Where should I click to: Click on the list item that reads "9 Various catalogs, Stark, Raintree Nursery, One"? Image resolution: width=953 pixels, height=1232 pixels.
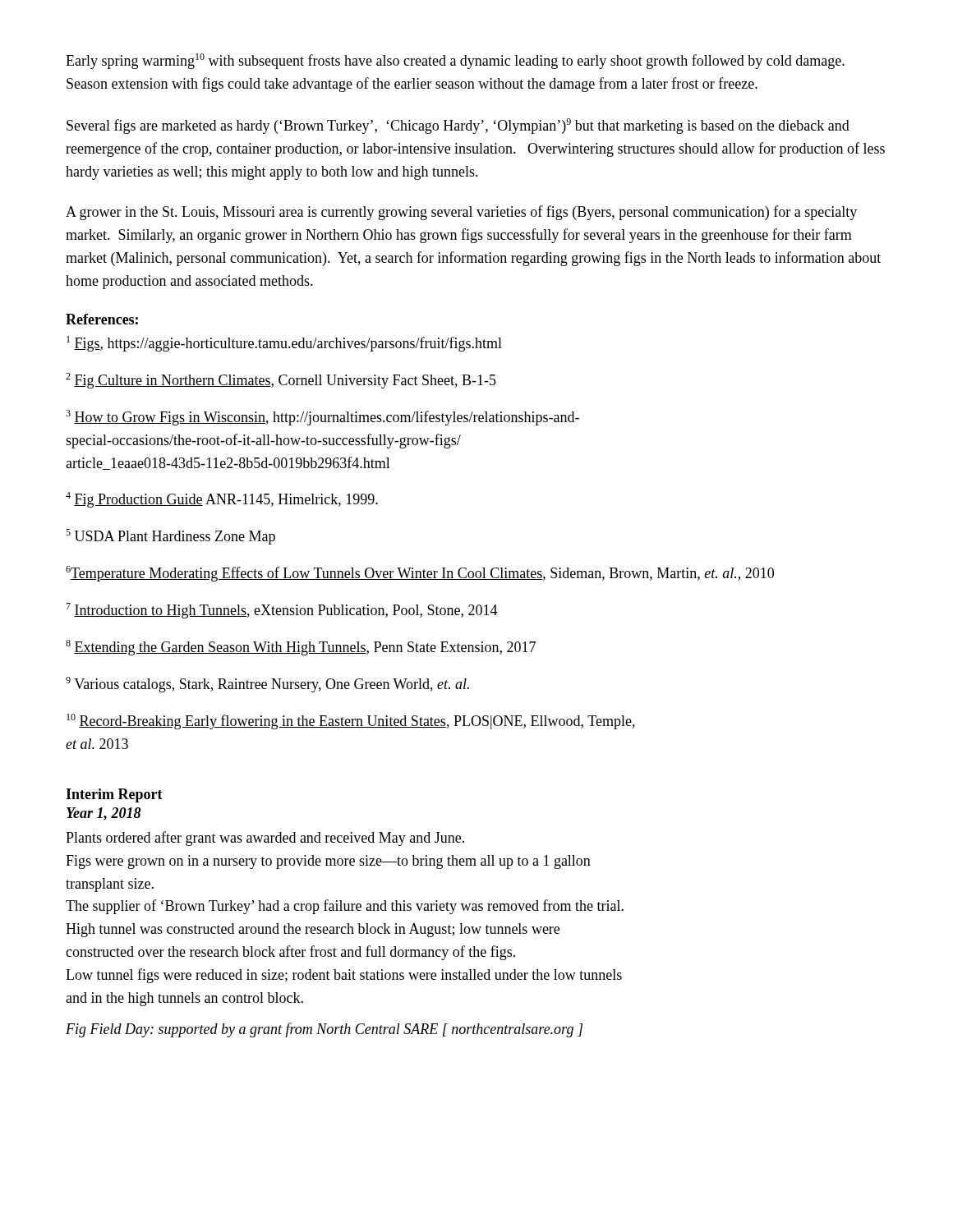point(268,683)
